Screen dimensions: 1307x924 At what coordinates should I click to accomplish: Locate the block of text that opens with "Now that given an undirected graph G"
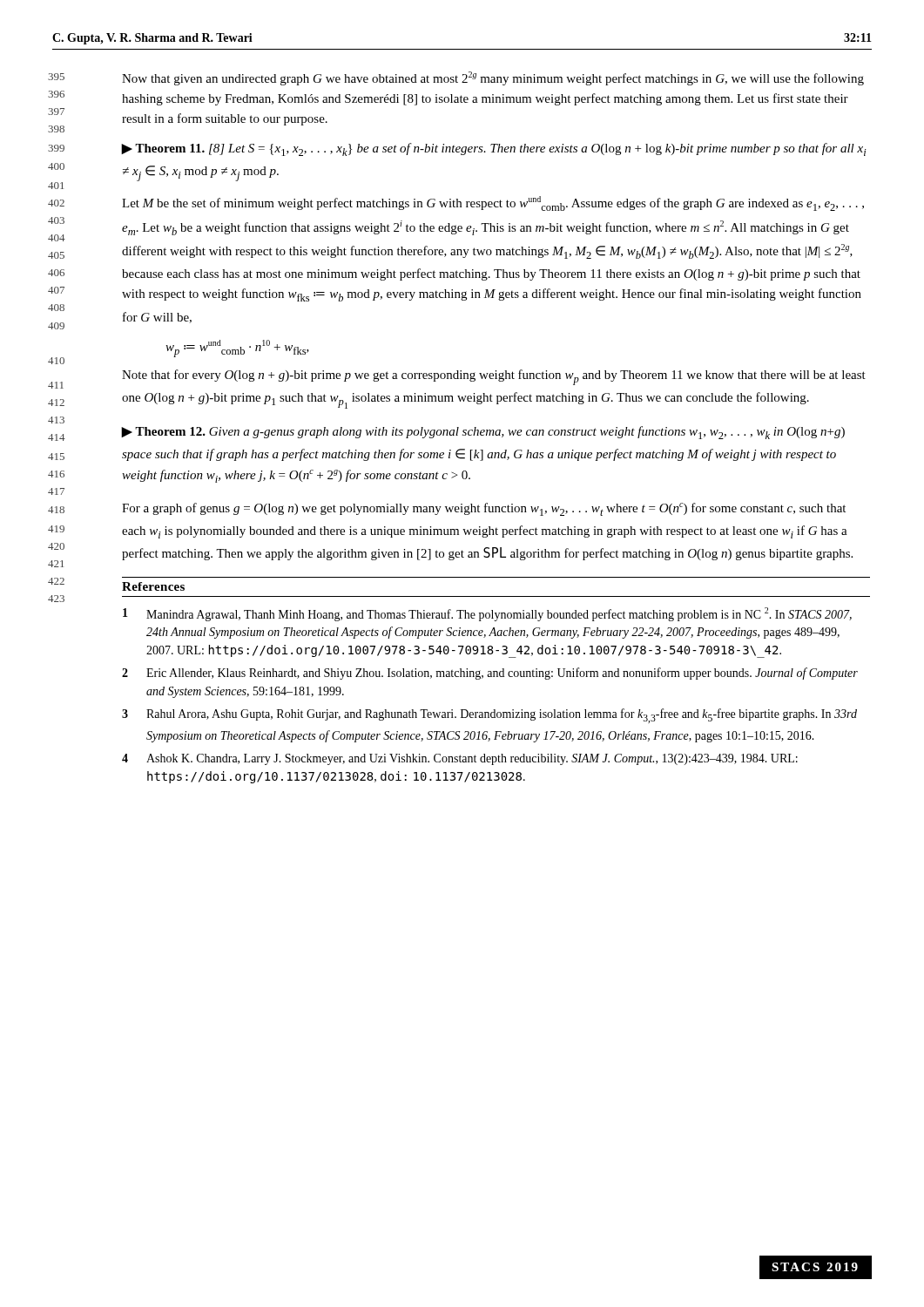tap(493, 98)
